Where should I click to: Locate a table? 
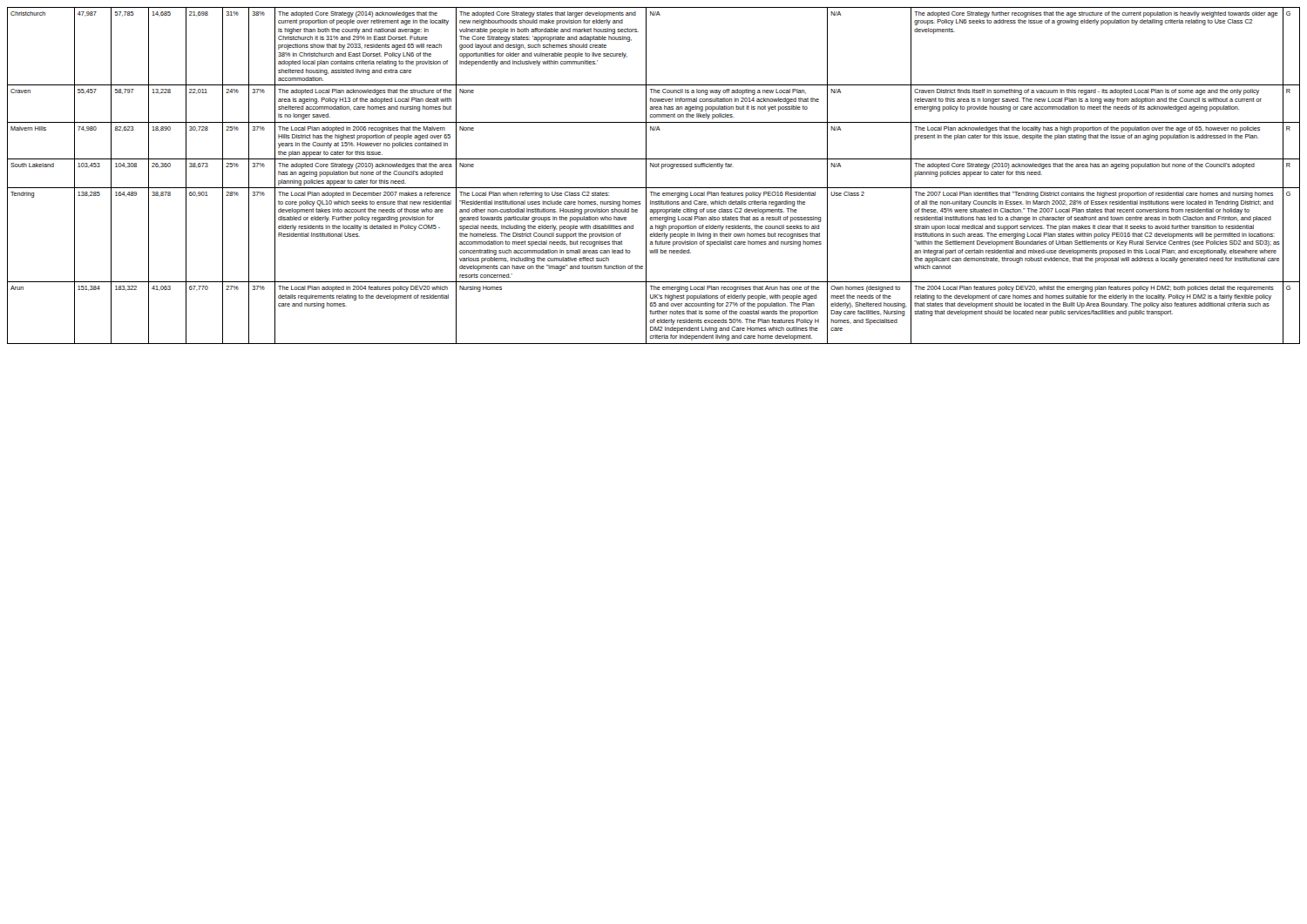click(654, 175)
